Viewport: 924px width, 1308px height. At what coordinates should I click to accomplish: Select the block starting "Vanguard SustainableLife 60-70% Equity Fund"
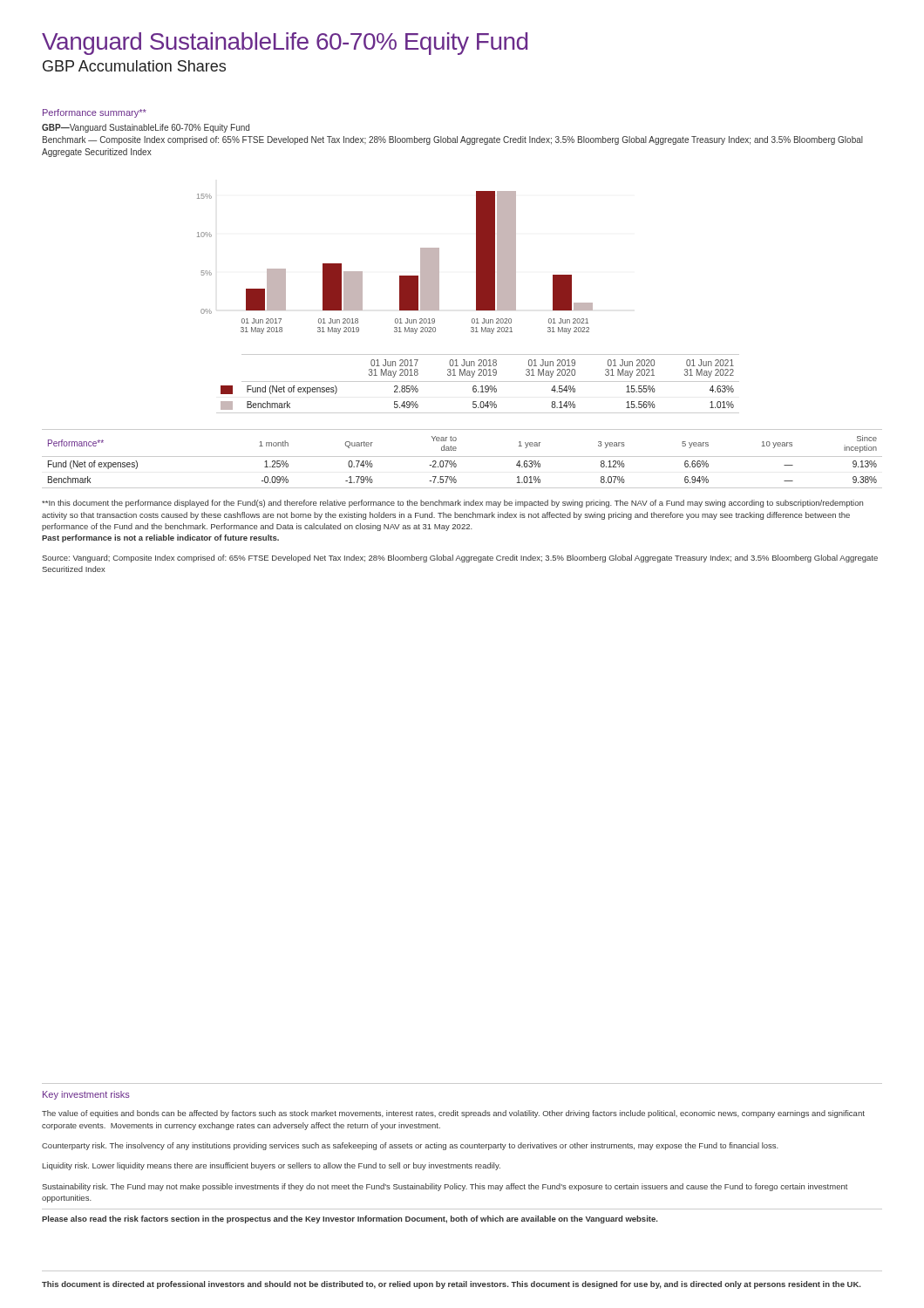click(462, 42)
